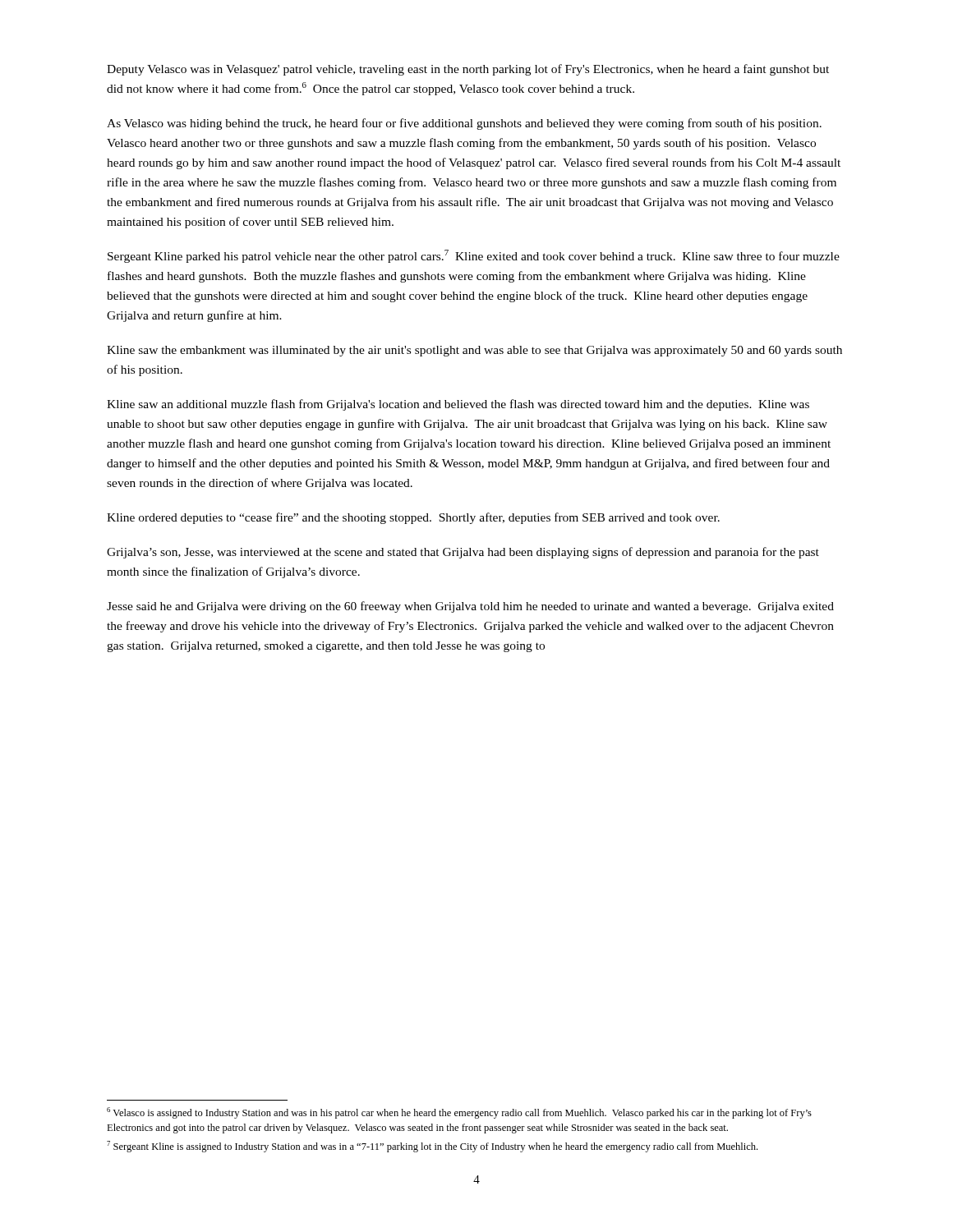Viewport: 953px width, 1232px height.
Task: Find the block on this page that starts "Jesse said he and"
Action: [470, 626]
